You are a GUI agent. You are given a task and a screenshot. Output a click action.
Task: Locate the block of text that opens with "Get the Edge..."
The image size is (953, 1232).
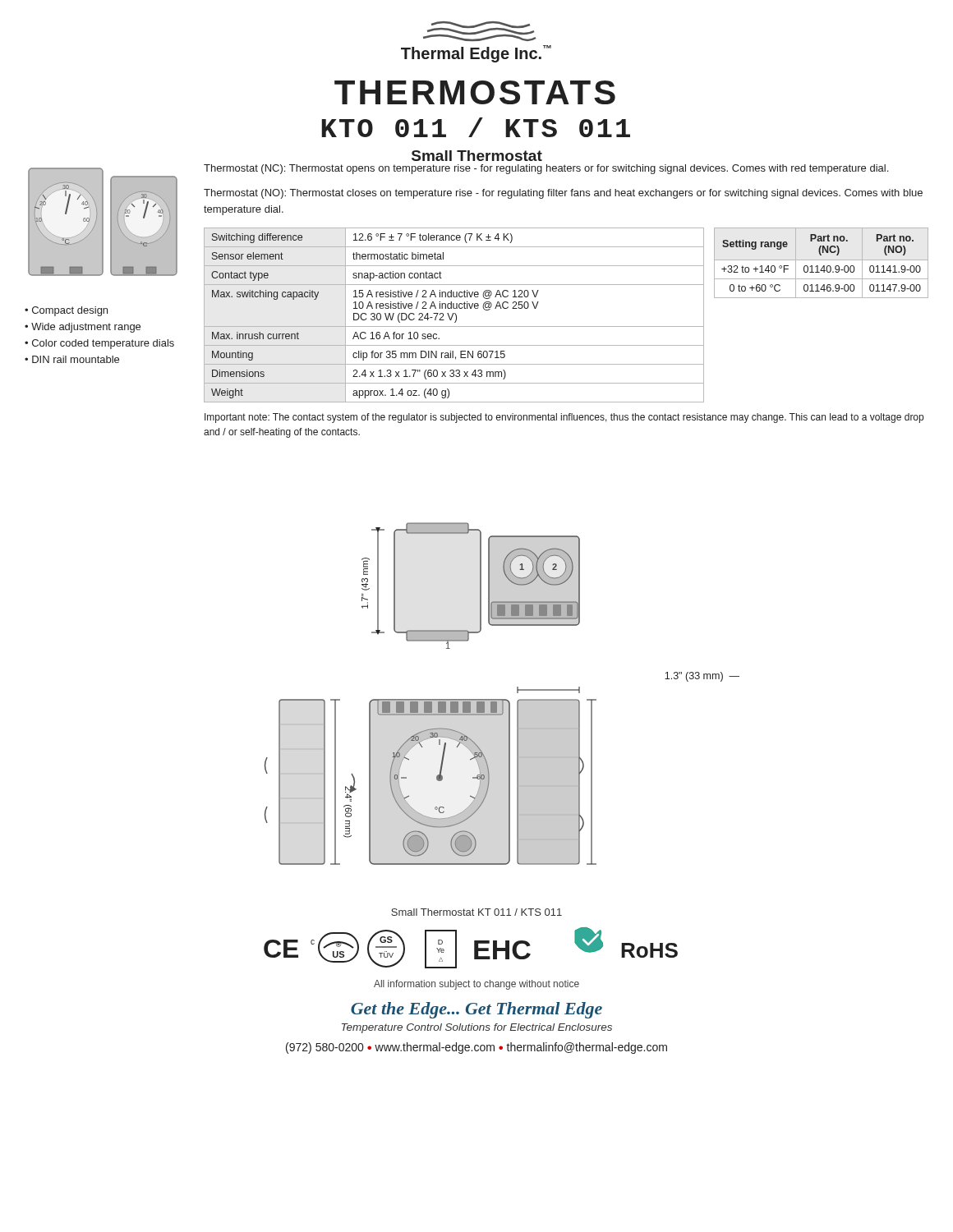(476, 1008)
